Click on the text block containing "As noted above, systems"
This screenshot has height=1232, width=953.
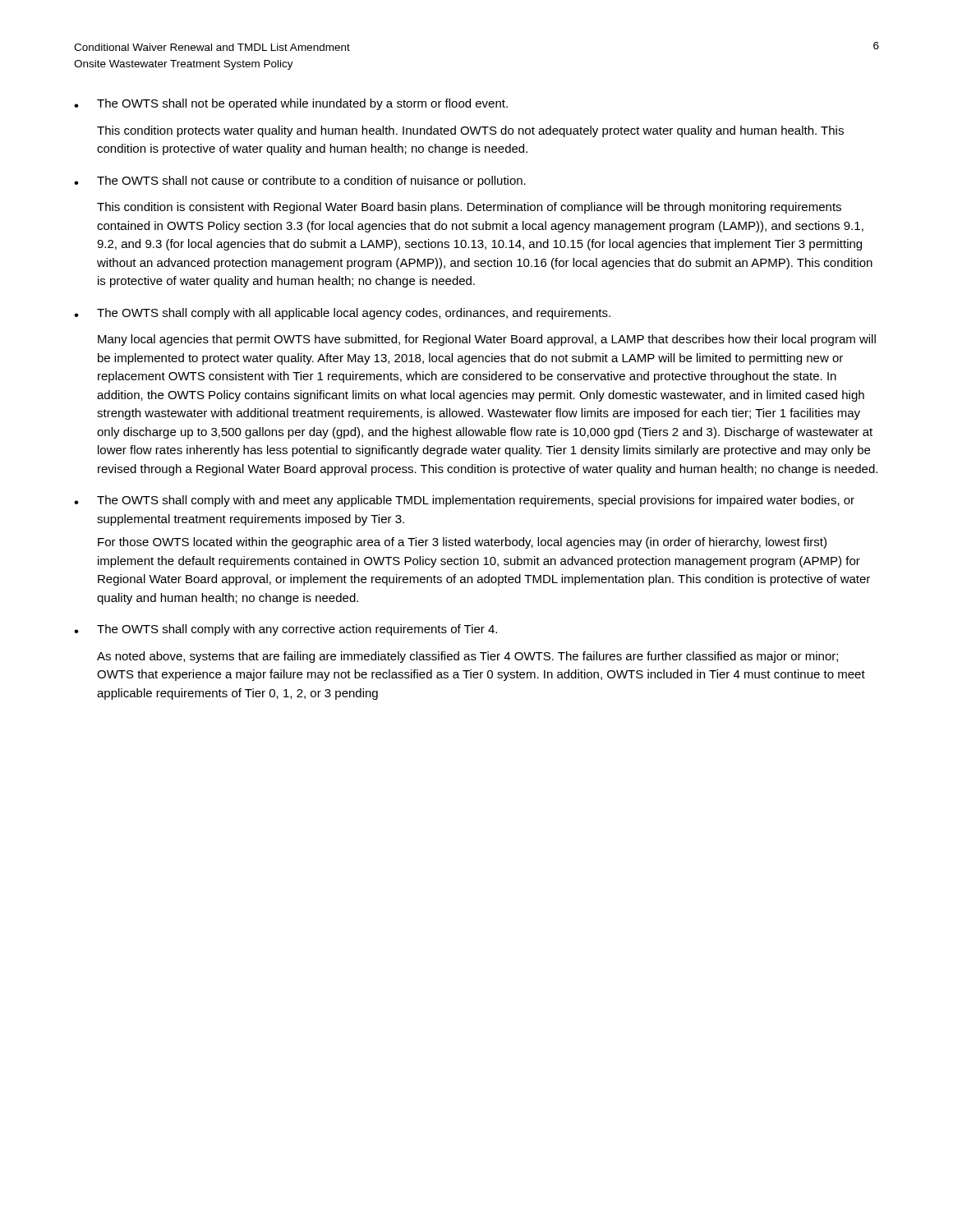481,674
